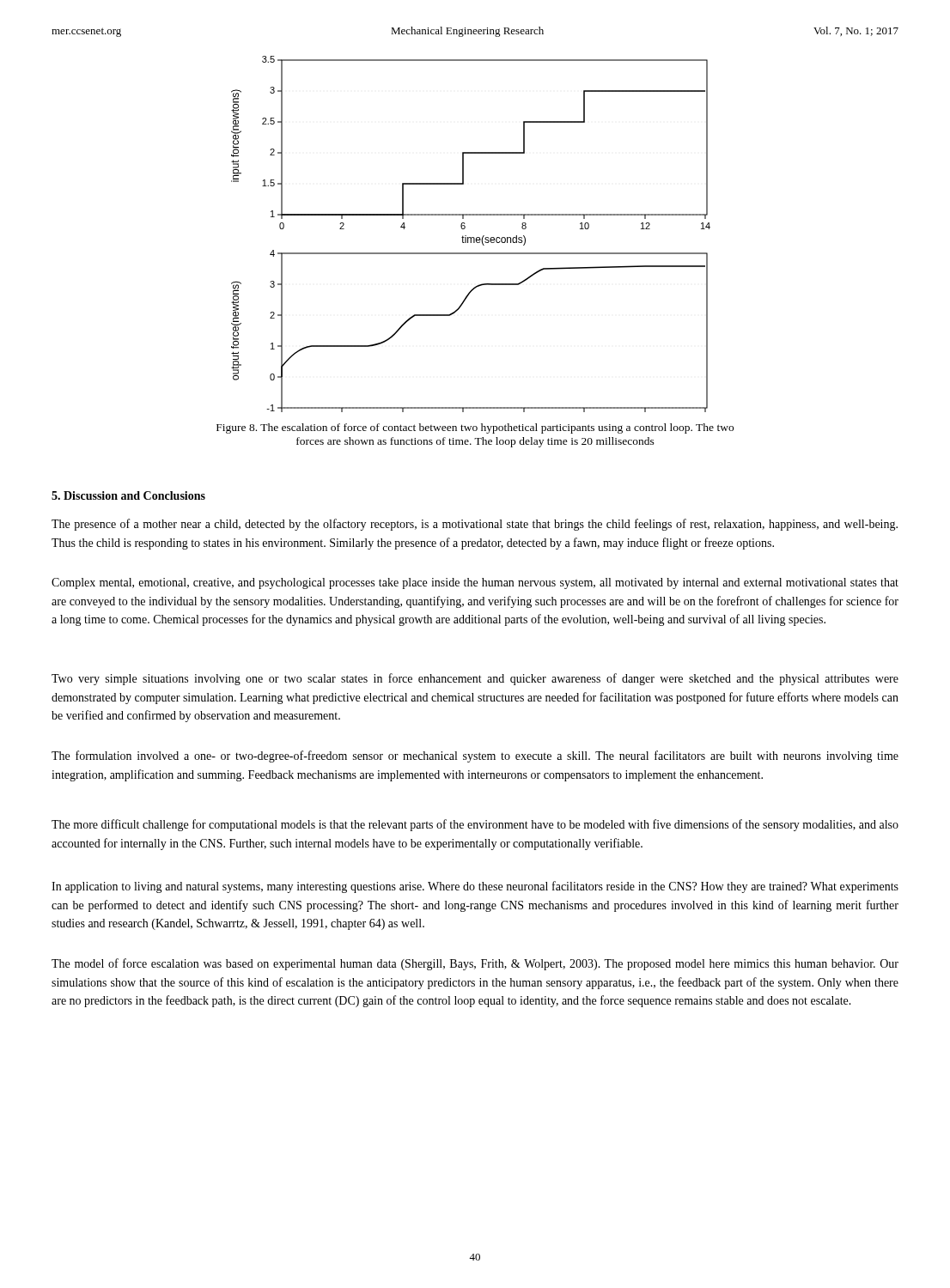Find the text block starting "The more difficult challenge for computational models"
Viewport: 950px width, 1288px height.
click(x=475, y=834)
